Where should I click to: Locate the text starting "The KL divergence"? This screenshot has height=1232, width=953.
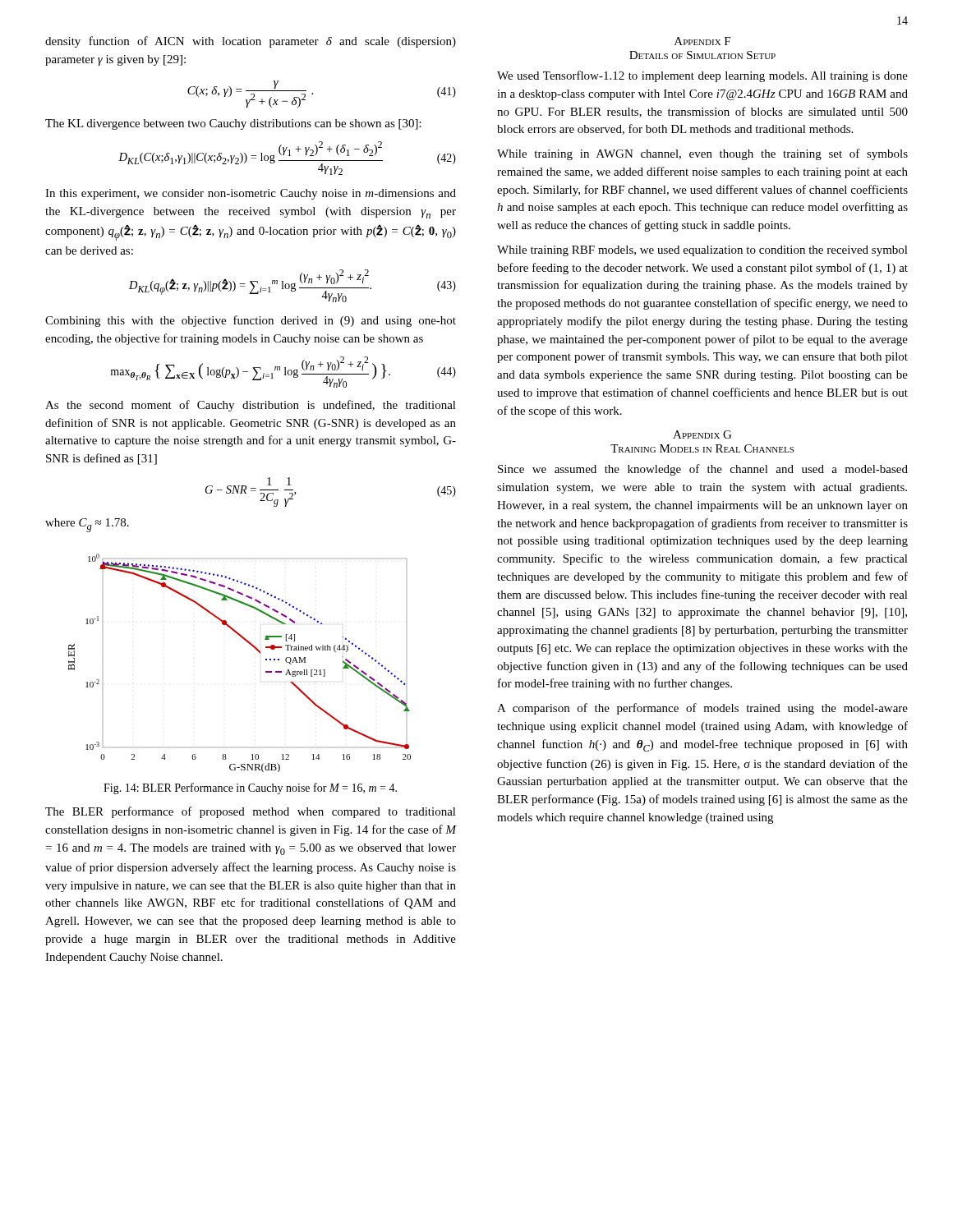pos(251,124)
